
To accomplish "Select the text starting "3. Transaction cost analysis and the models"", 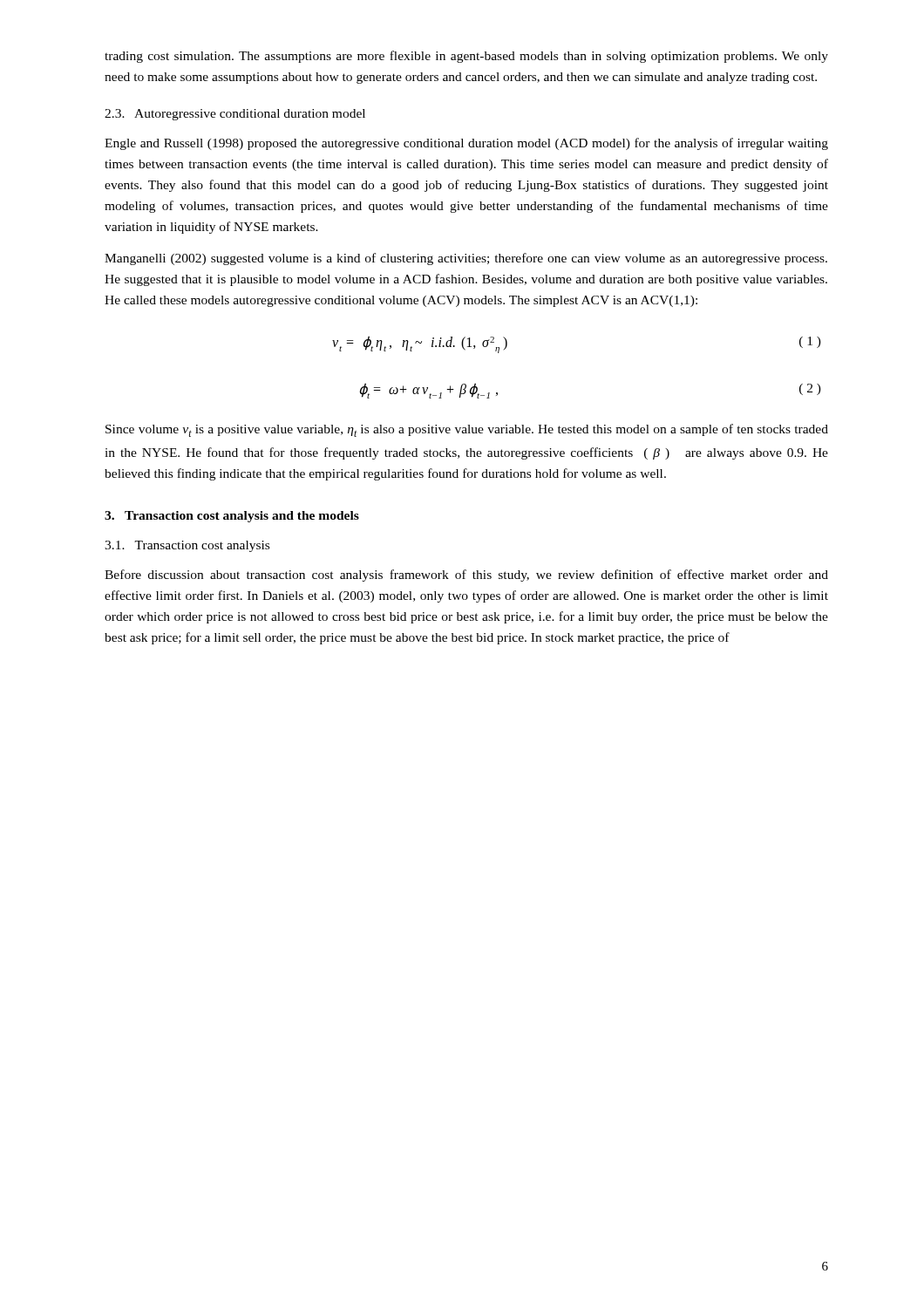I will (232, 515).
